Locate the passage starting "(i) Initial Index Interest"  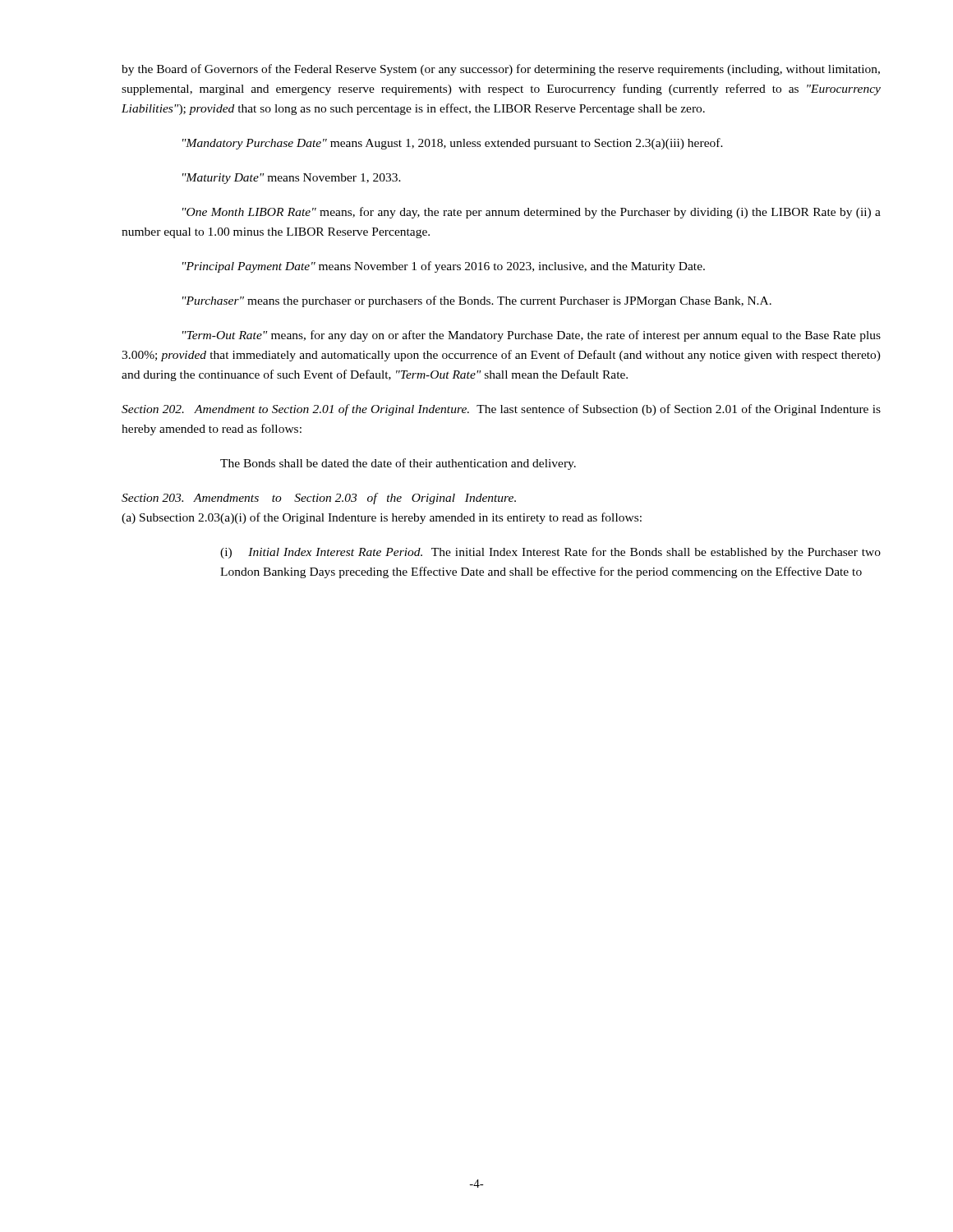(550, 562)
